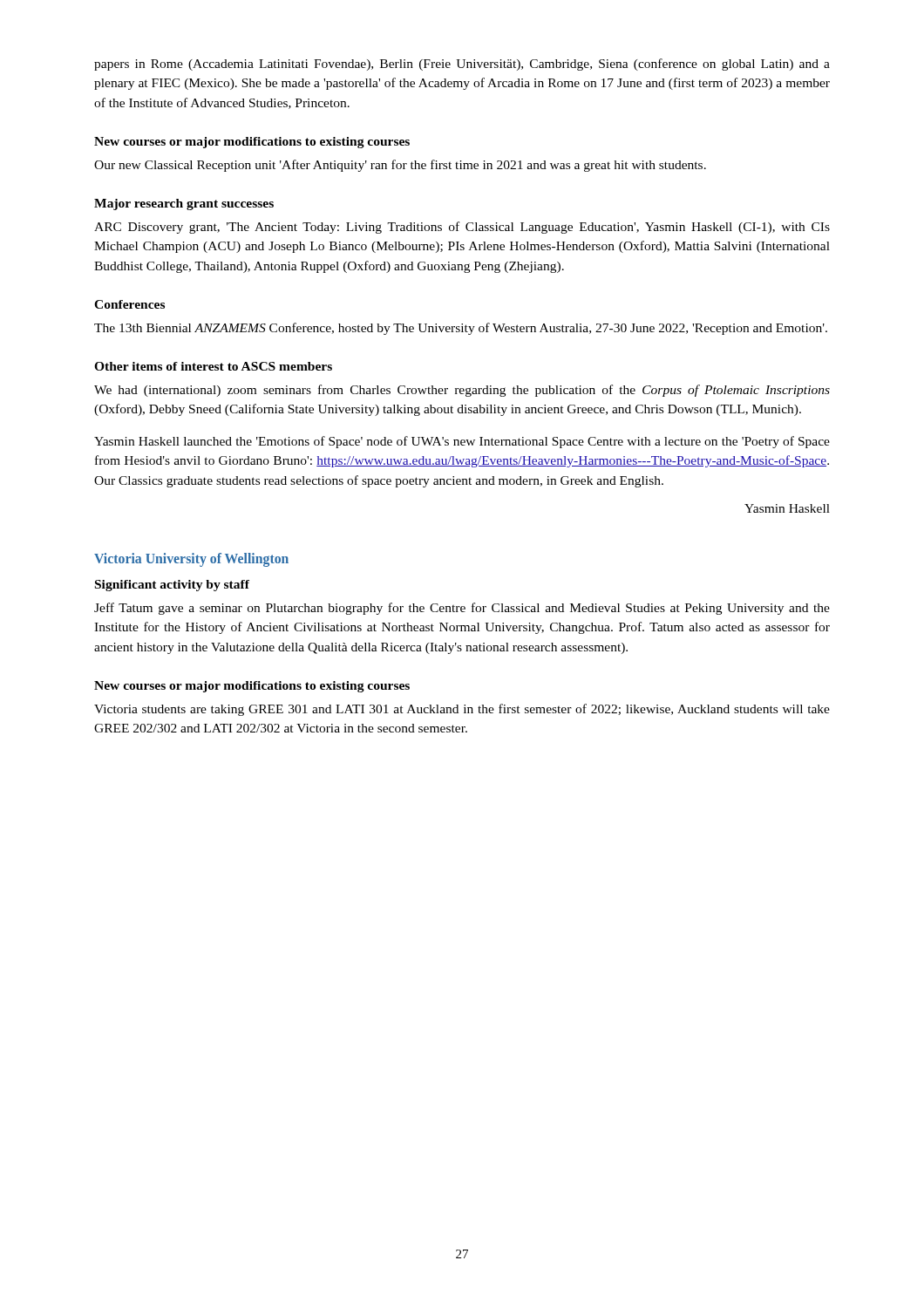Click where it says "Significant activity by staff"

coord(172,584)
